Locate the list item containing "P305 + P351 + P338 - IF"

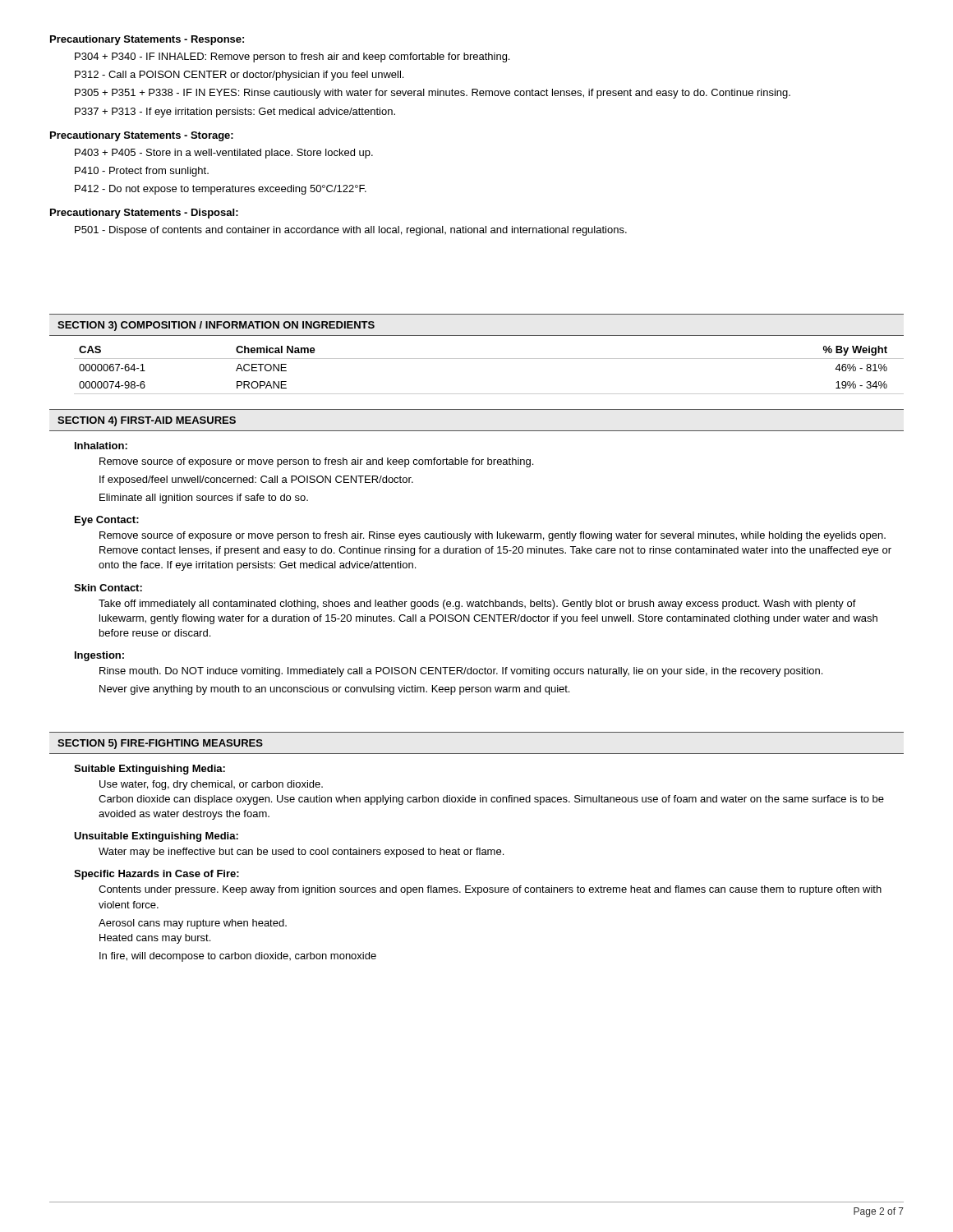click(x=433, y=93)
